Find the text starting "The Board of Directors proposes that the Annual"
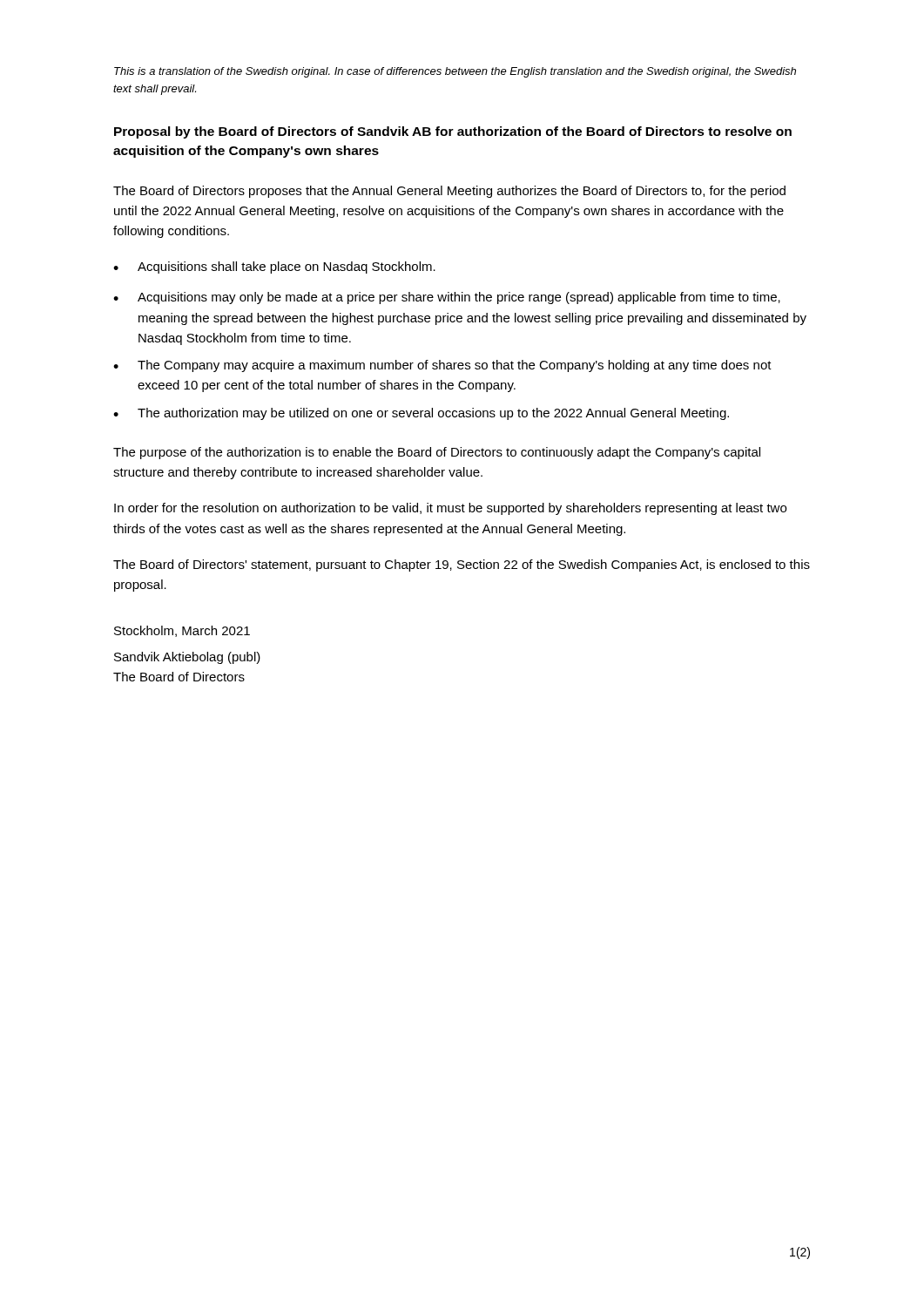Image resolution: width=924 pixels, height=1307 pixels. pos(450,210)
